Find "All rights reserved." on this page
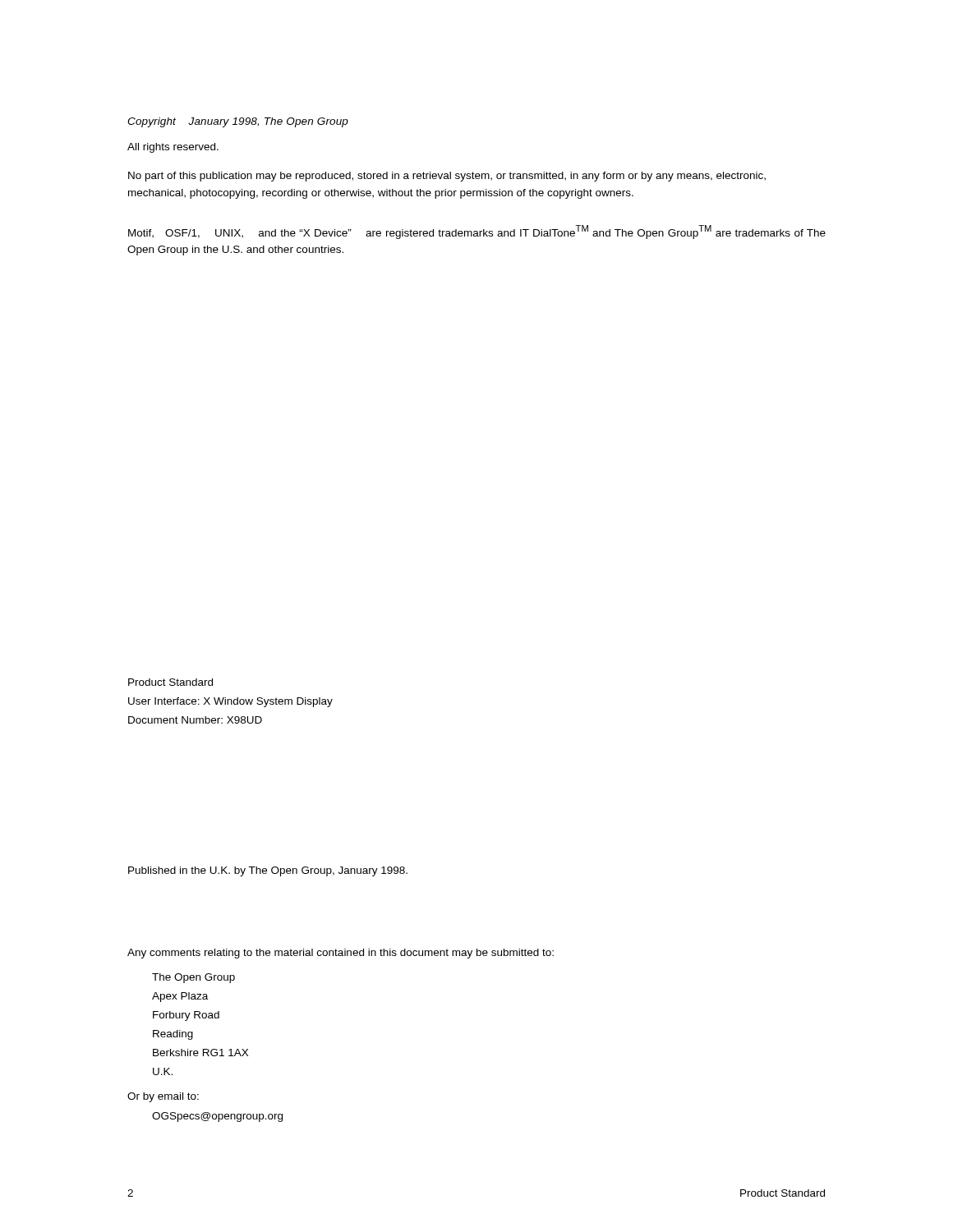Screen dimensions: 1232x953 [173, 147]
